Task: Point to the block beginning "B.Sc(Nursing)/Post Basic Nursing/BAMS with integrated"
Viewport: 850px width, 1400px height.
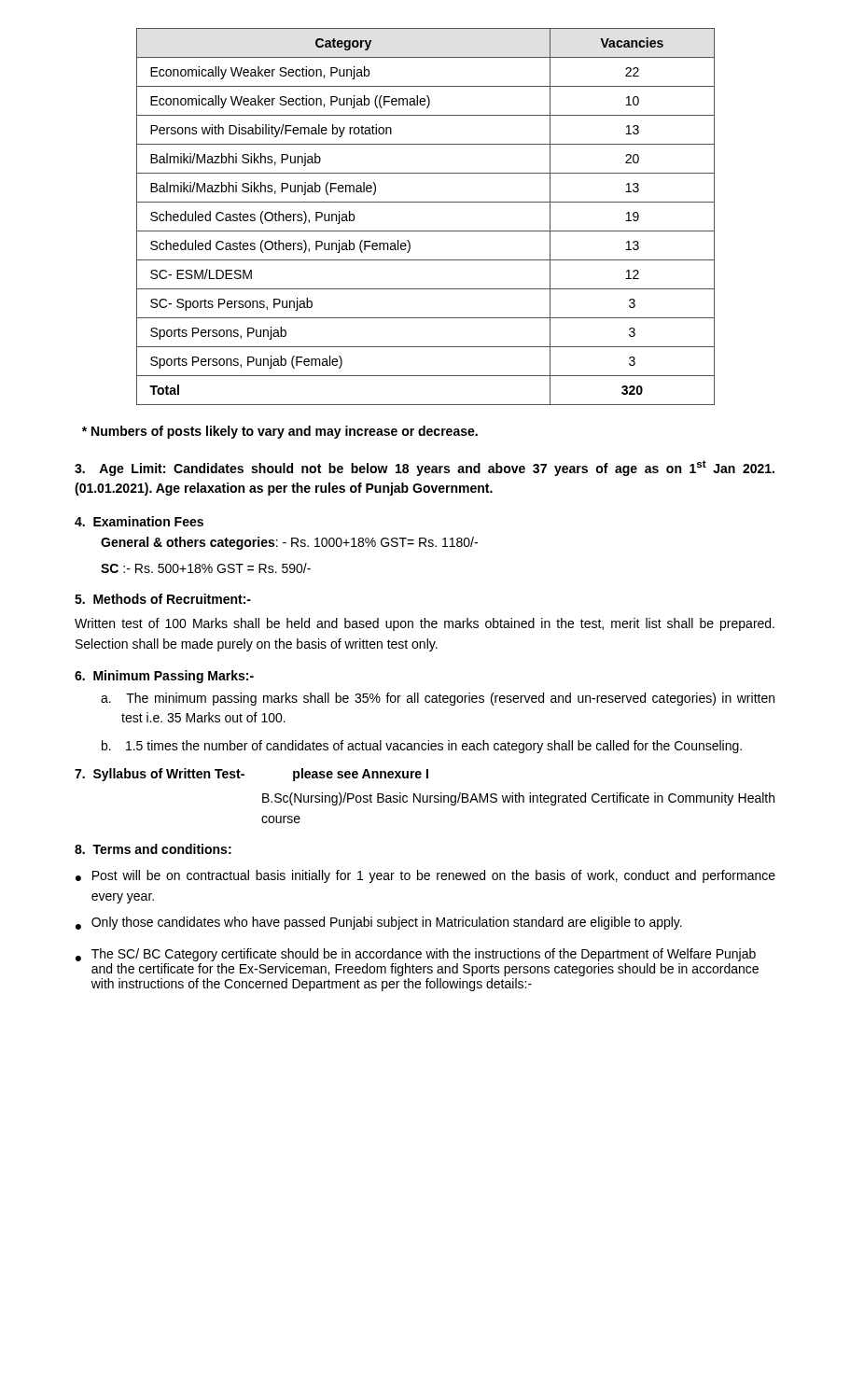Action: 518,808
